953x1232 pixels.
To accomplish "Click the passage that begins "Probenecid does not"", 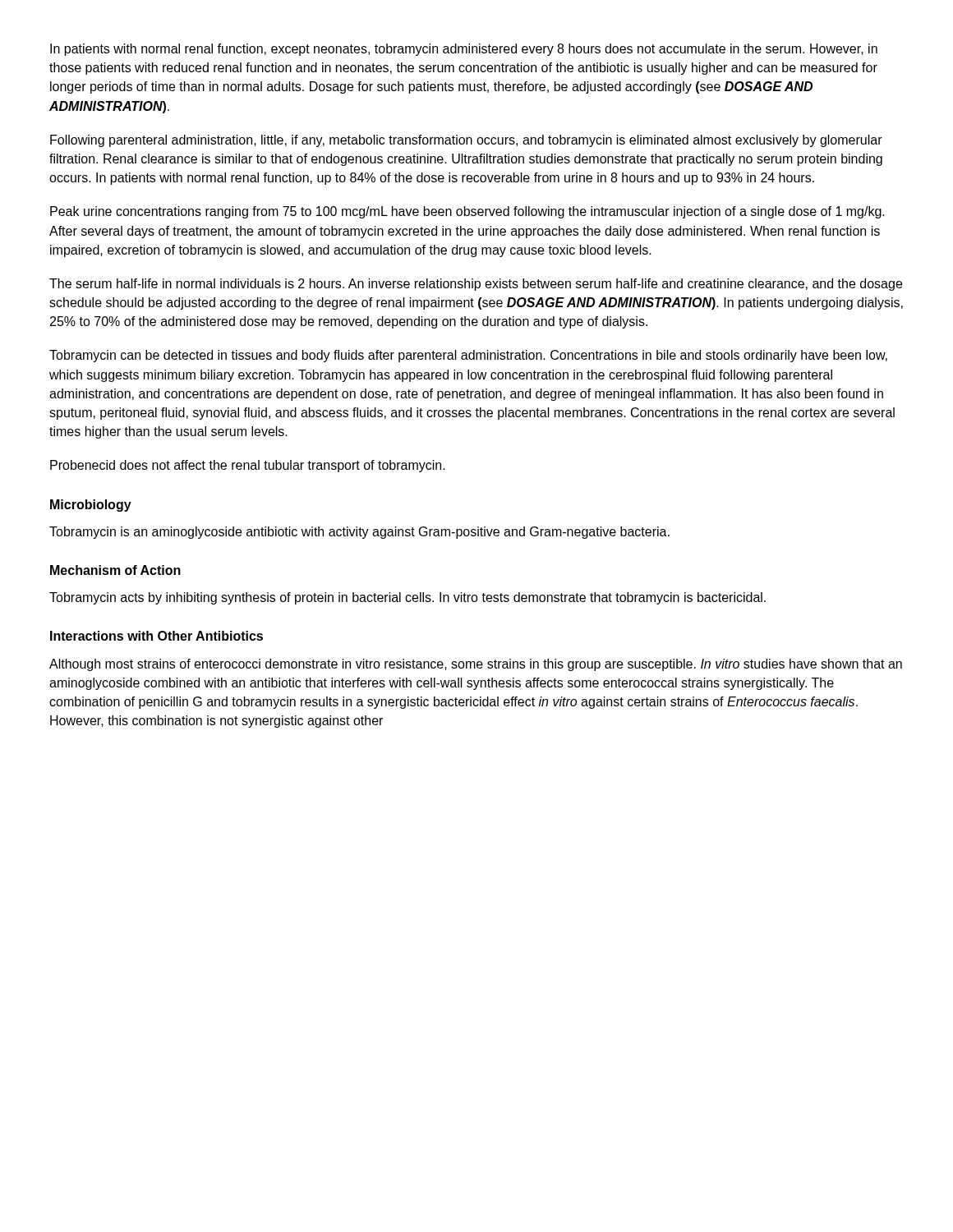I will pos(248,466).
